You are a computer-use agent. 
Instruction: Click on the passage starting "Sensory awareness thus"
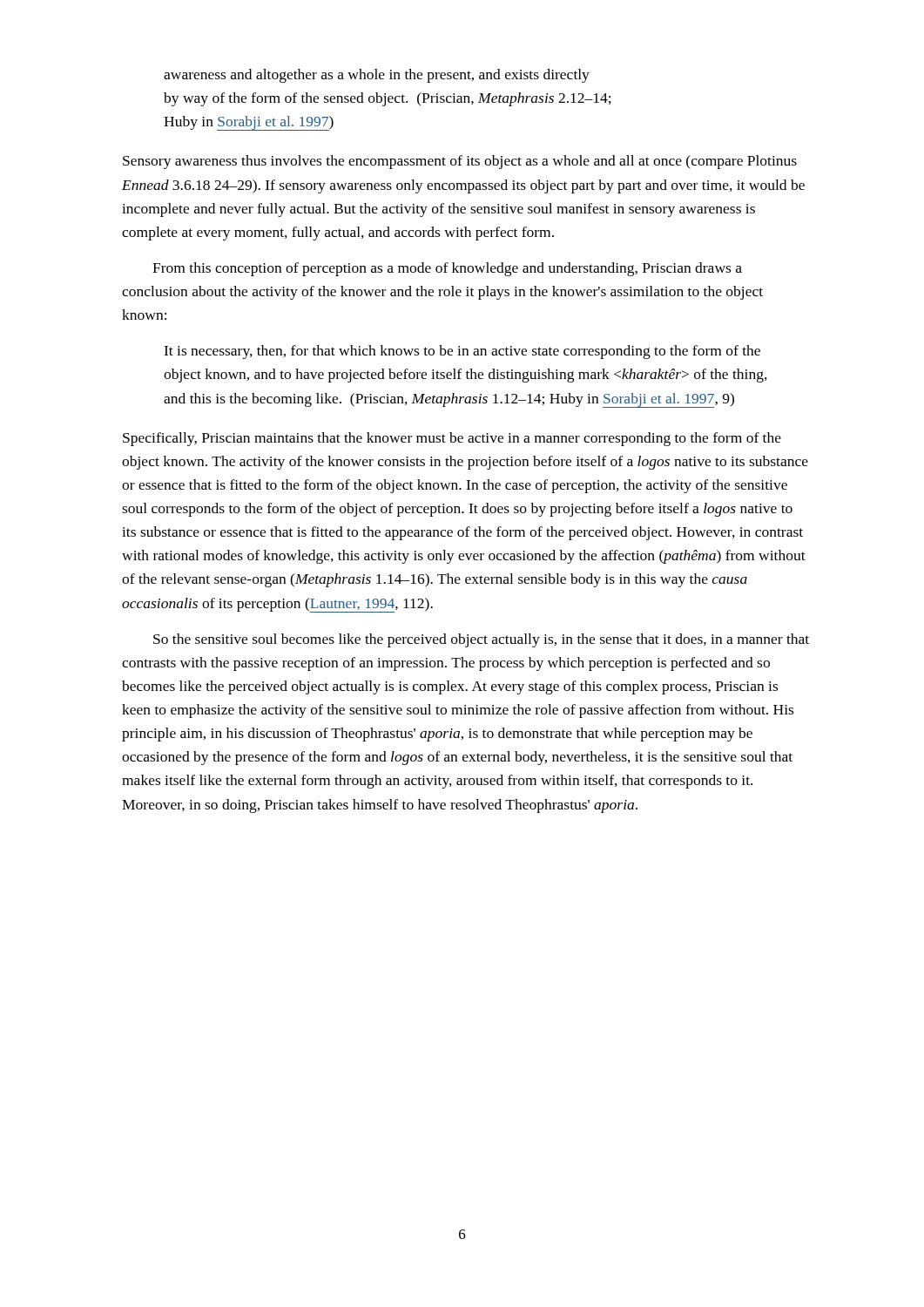(x=466, y=197)
